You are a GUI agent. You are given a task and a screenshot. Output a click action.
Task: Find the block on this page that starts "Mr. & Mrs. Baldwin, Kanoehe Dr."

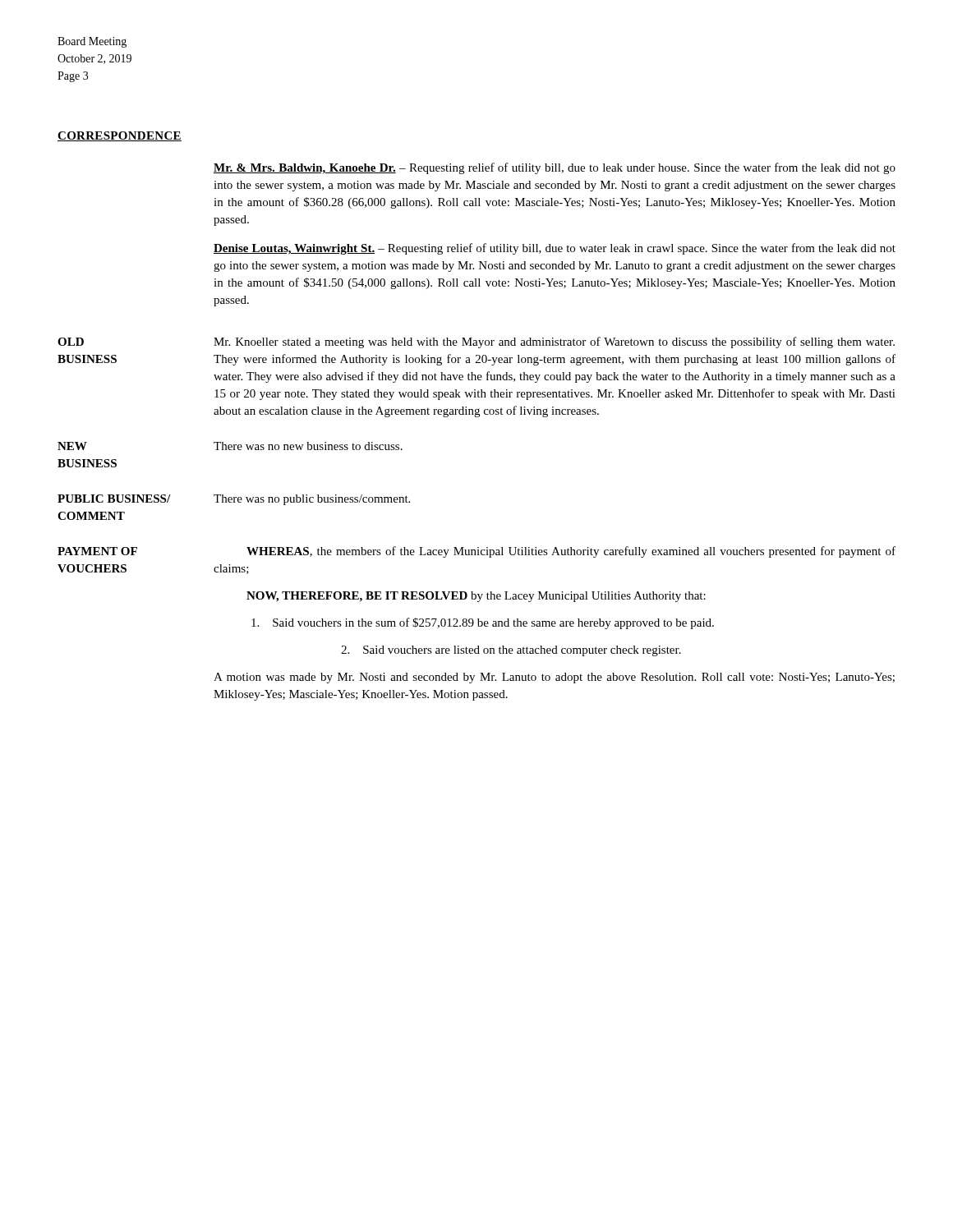coord(555,193)
